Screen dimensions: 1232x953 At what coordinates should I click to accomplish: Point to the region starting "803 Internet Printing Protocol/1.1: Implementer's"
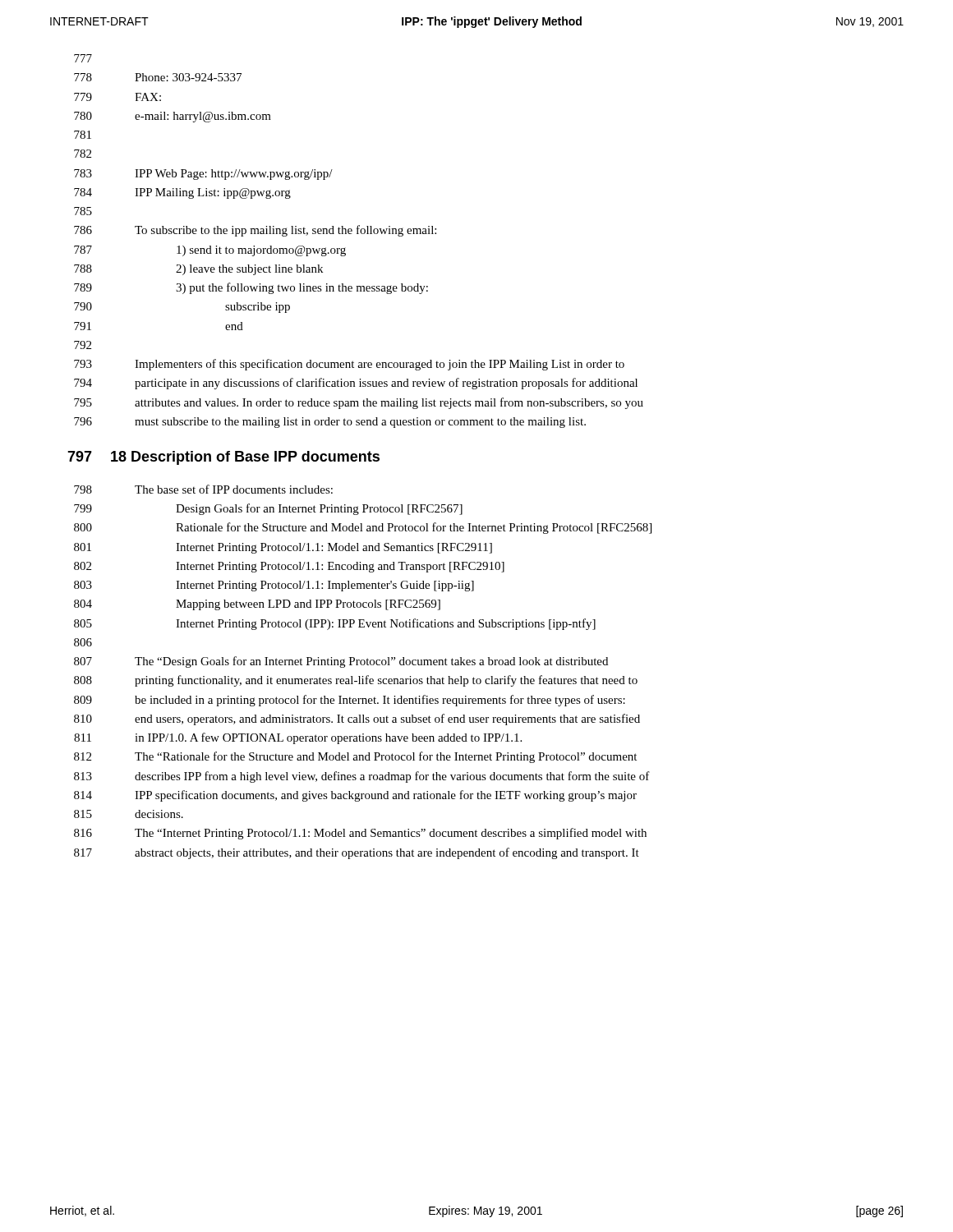(x=476, y=585)
